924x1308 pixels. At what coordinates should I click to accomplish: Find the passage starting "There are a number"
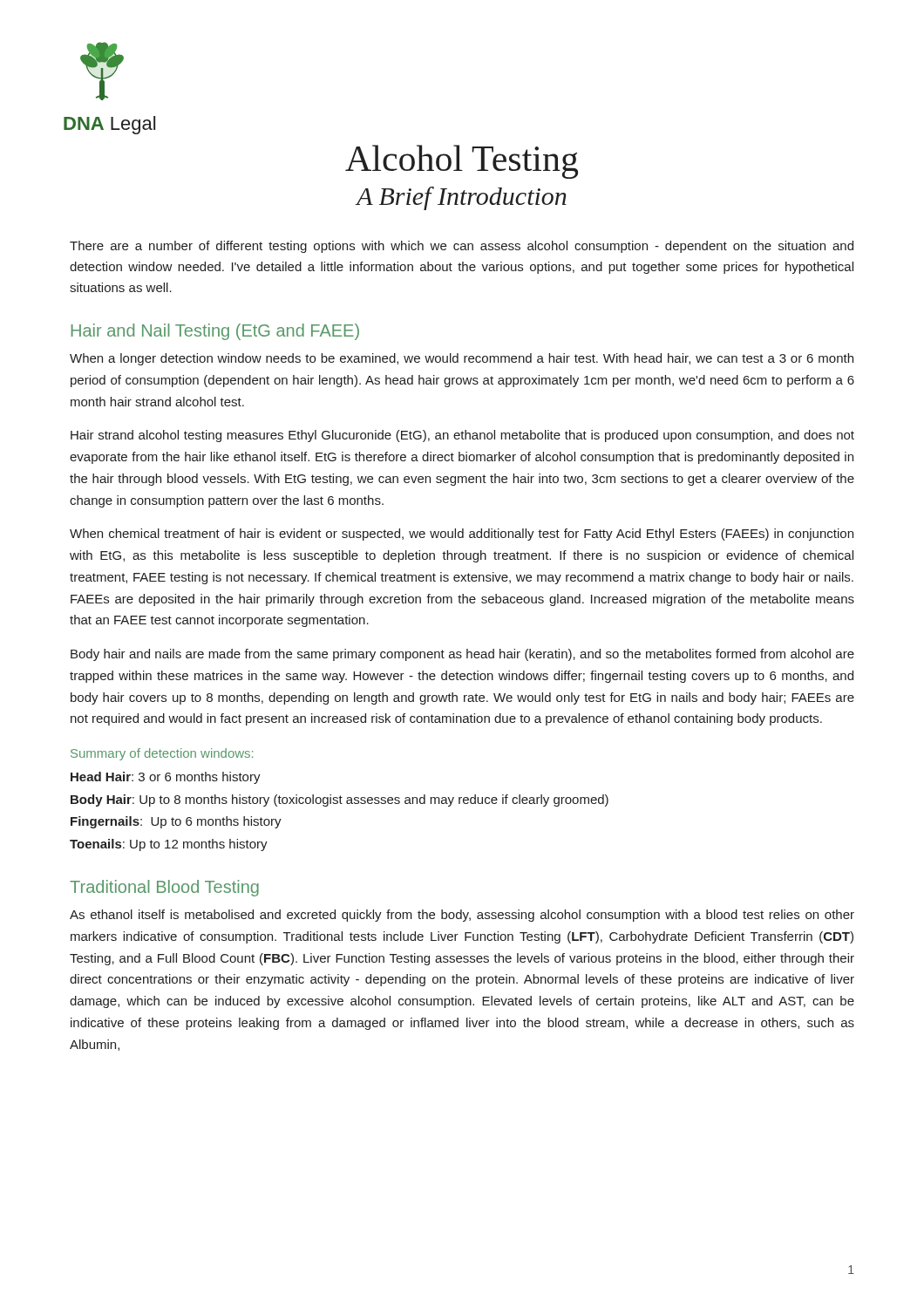462,266
